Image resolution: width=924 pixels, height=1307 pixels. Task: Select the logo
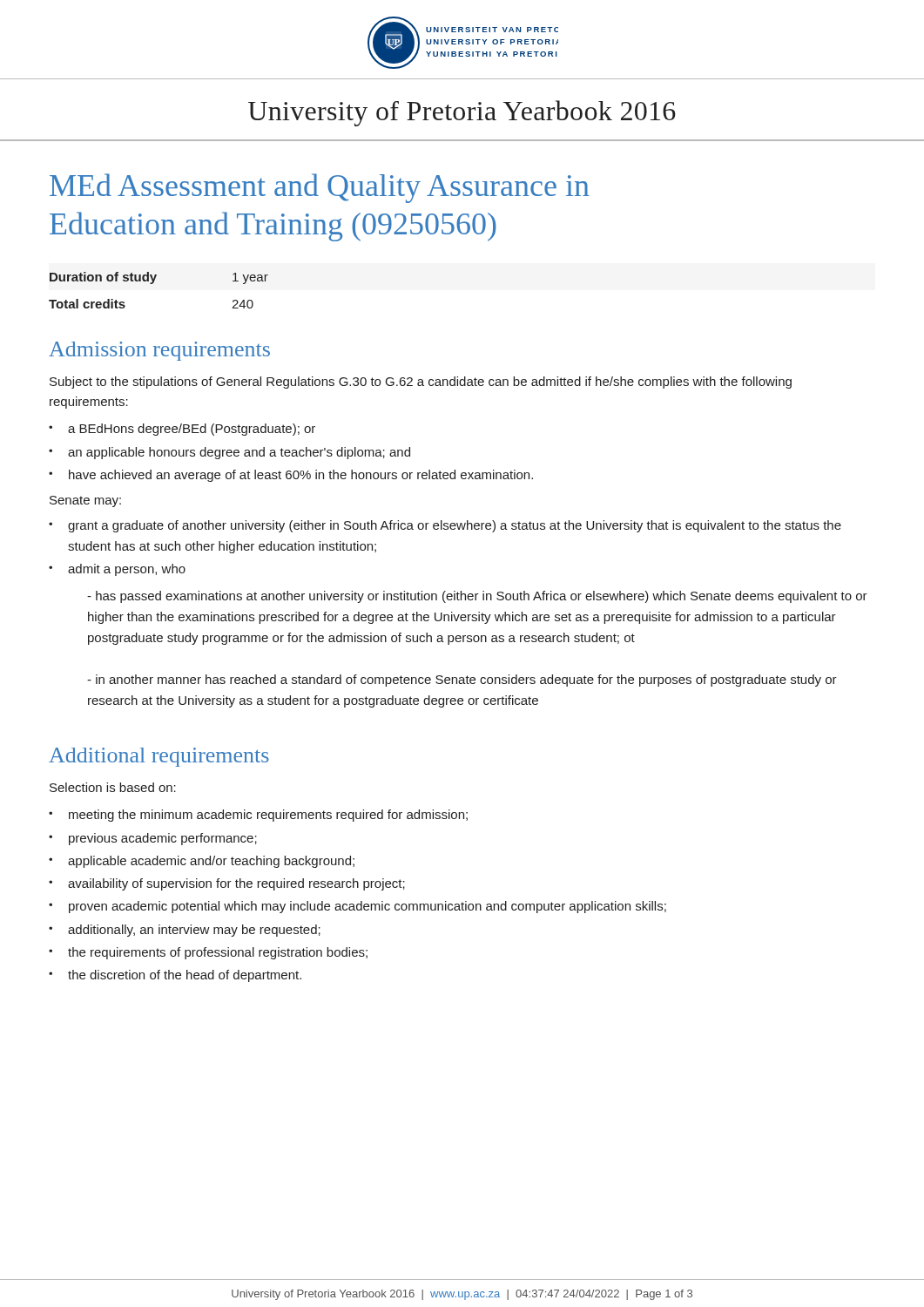pyautogui.click(x=462, y=43)
